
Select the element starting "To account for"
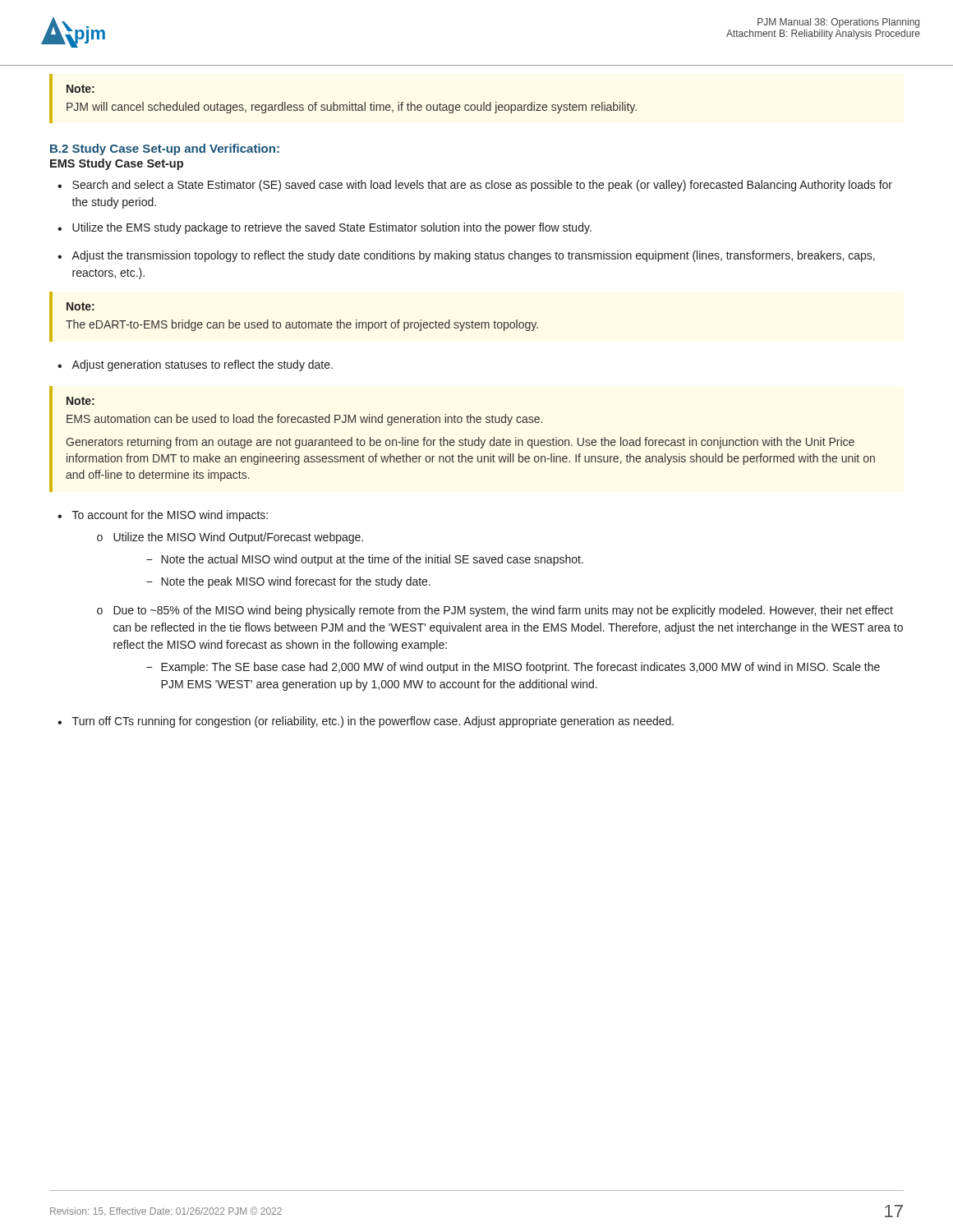pos(488,606)
